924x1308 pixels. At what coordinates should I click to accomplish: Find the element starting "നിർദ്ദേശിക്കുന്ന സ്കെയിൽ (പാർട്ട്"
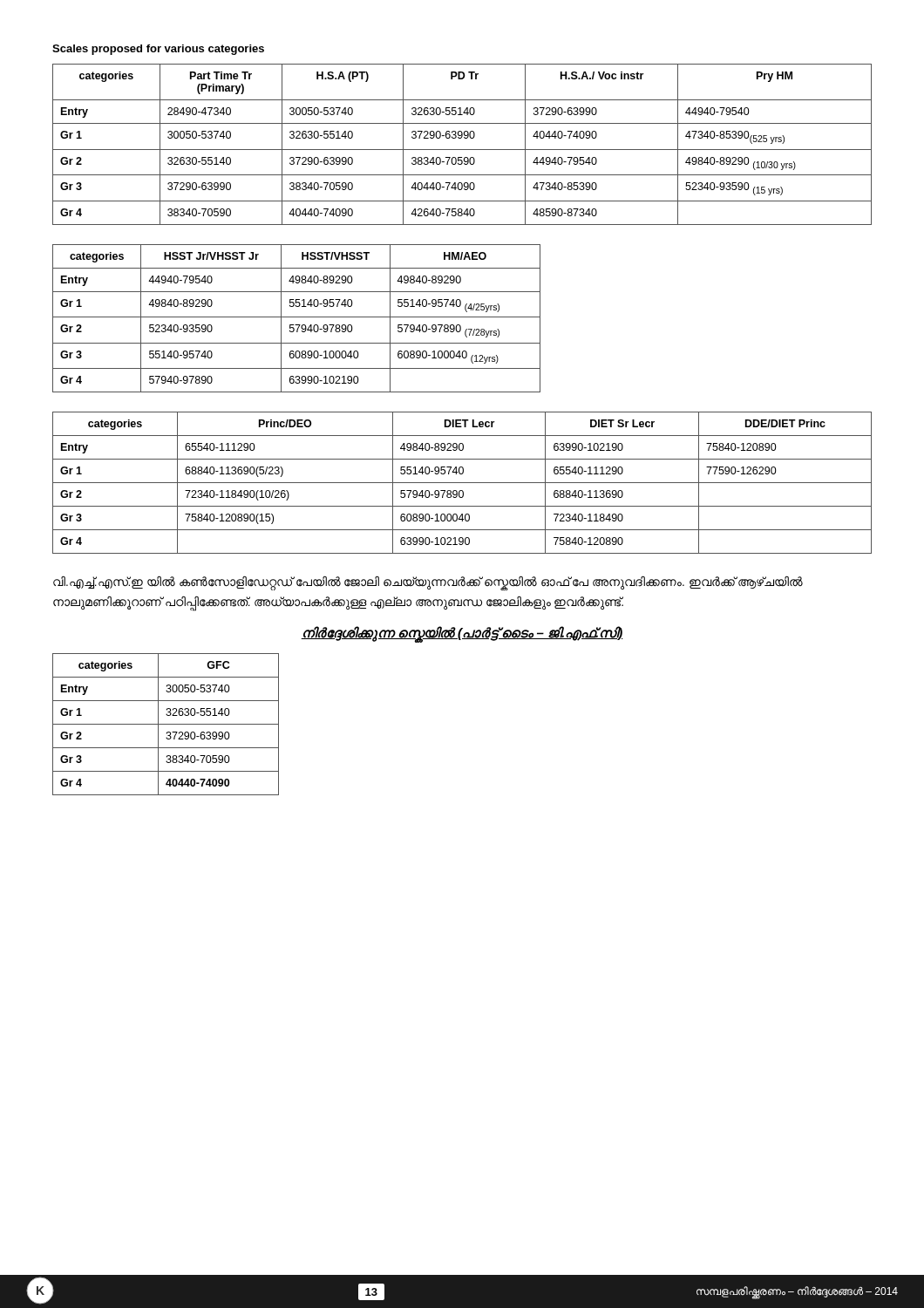462,632
